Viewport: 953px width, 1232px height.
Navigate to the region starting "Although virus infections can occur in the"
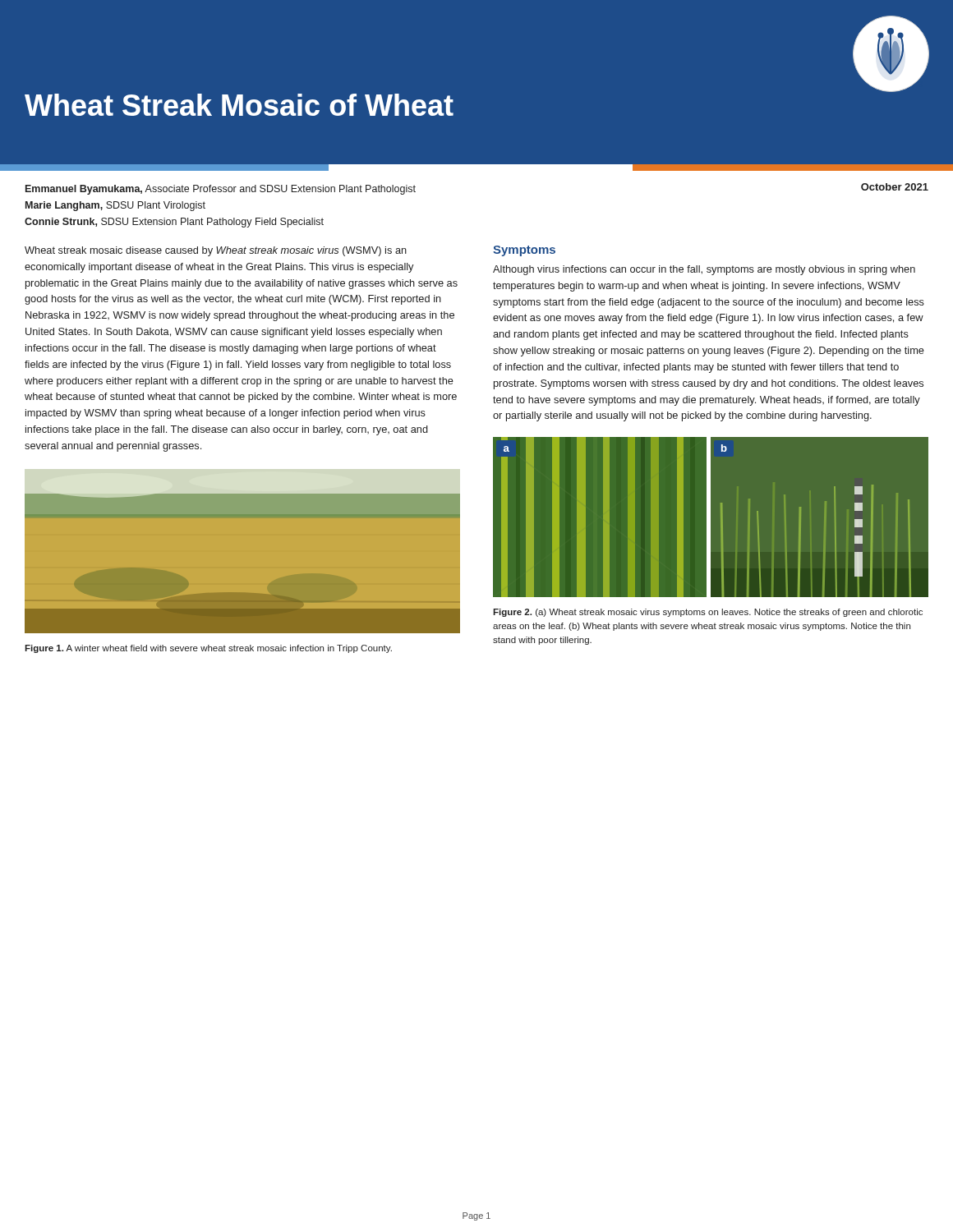point(709,342)
